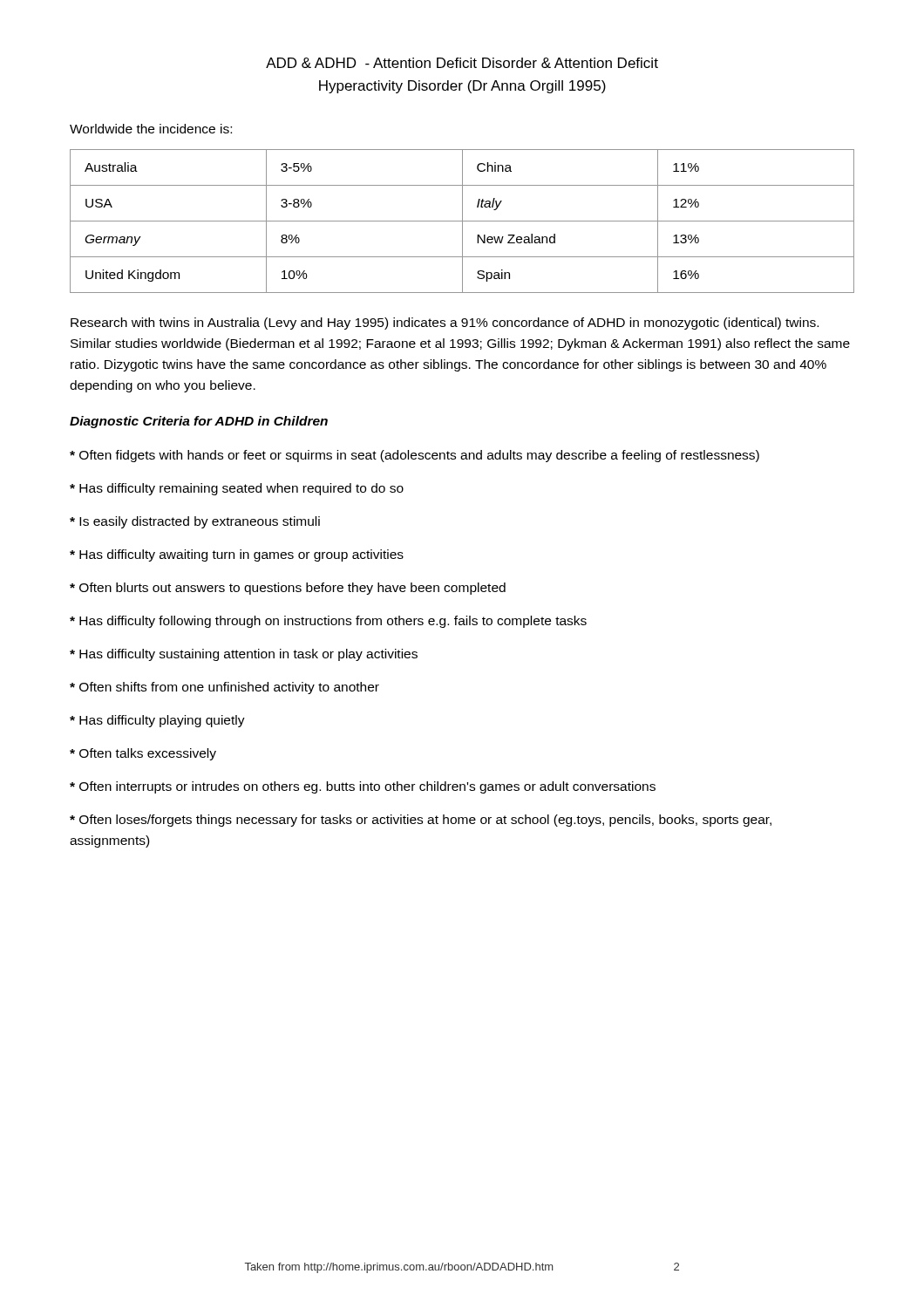This screenshot has width=924, height=1308.
Task: Find the block on this page that starts "Has difficulty sustaining"
Action: [x=244, y=654]
